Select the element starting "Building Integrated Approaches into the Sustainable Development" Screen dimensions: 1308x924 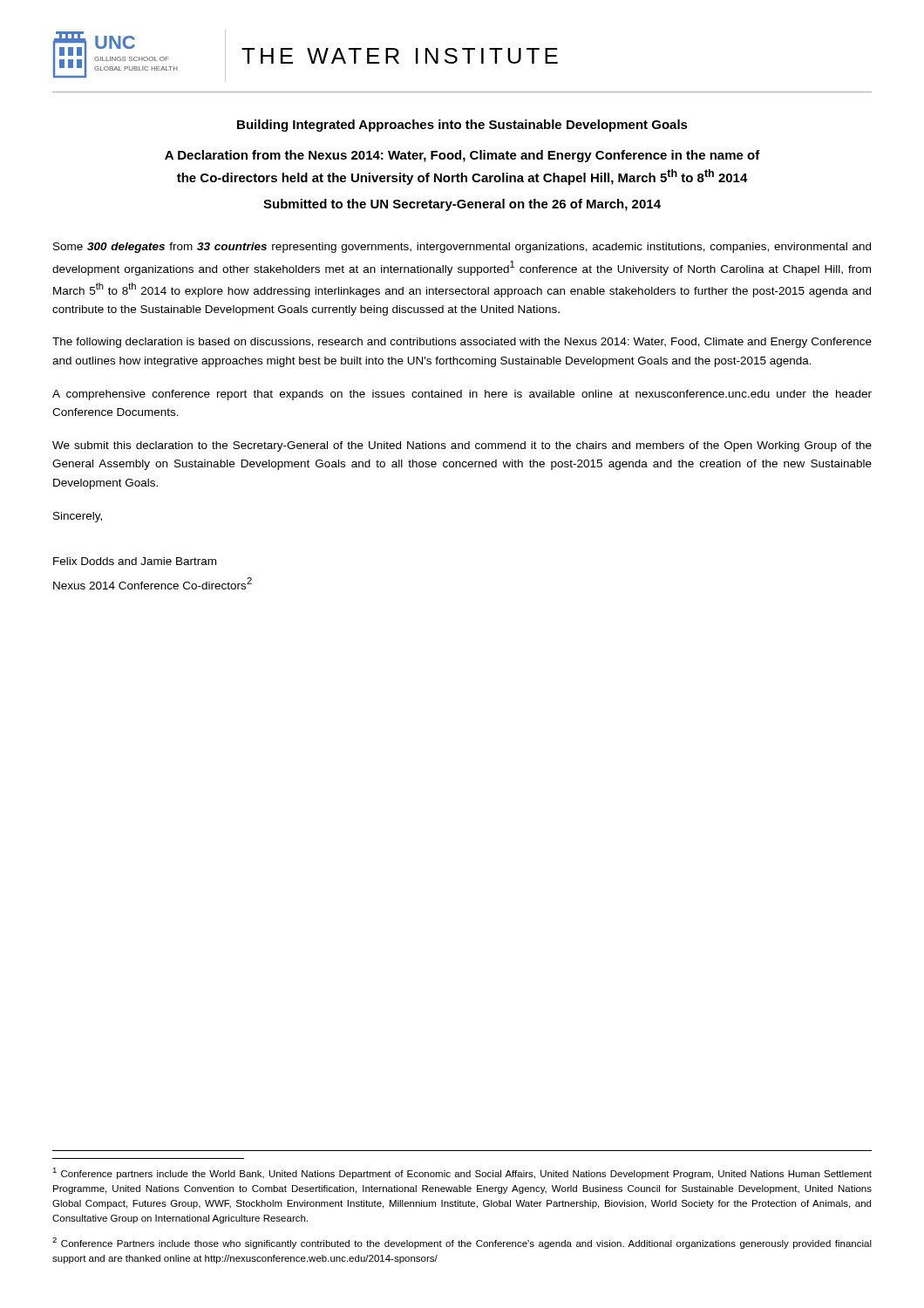[x=462, y=124]
